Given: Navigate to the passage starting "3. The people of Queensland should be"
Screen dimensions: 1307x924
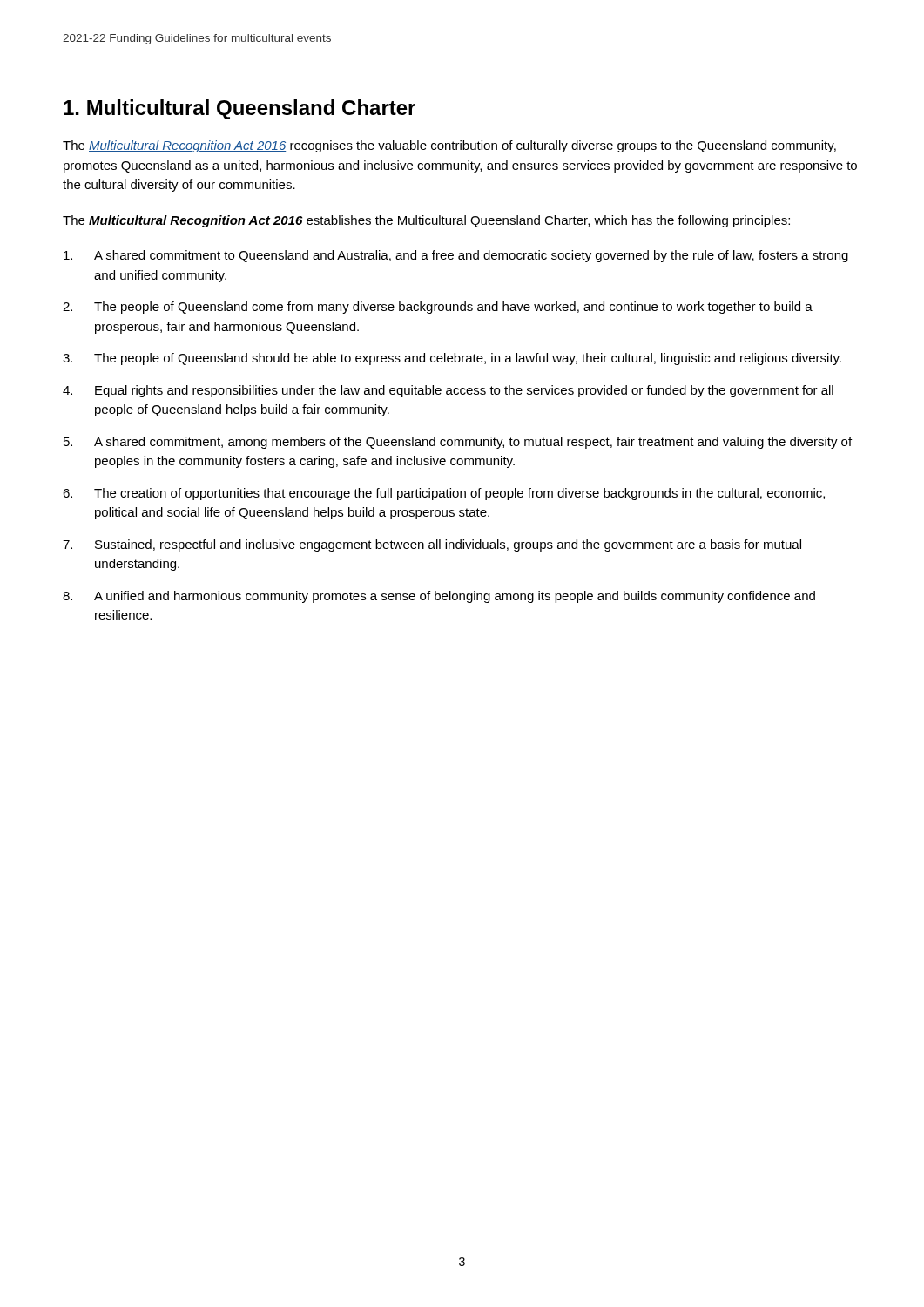Looking at the screenshot, I should coord(462,358).
